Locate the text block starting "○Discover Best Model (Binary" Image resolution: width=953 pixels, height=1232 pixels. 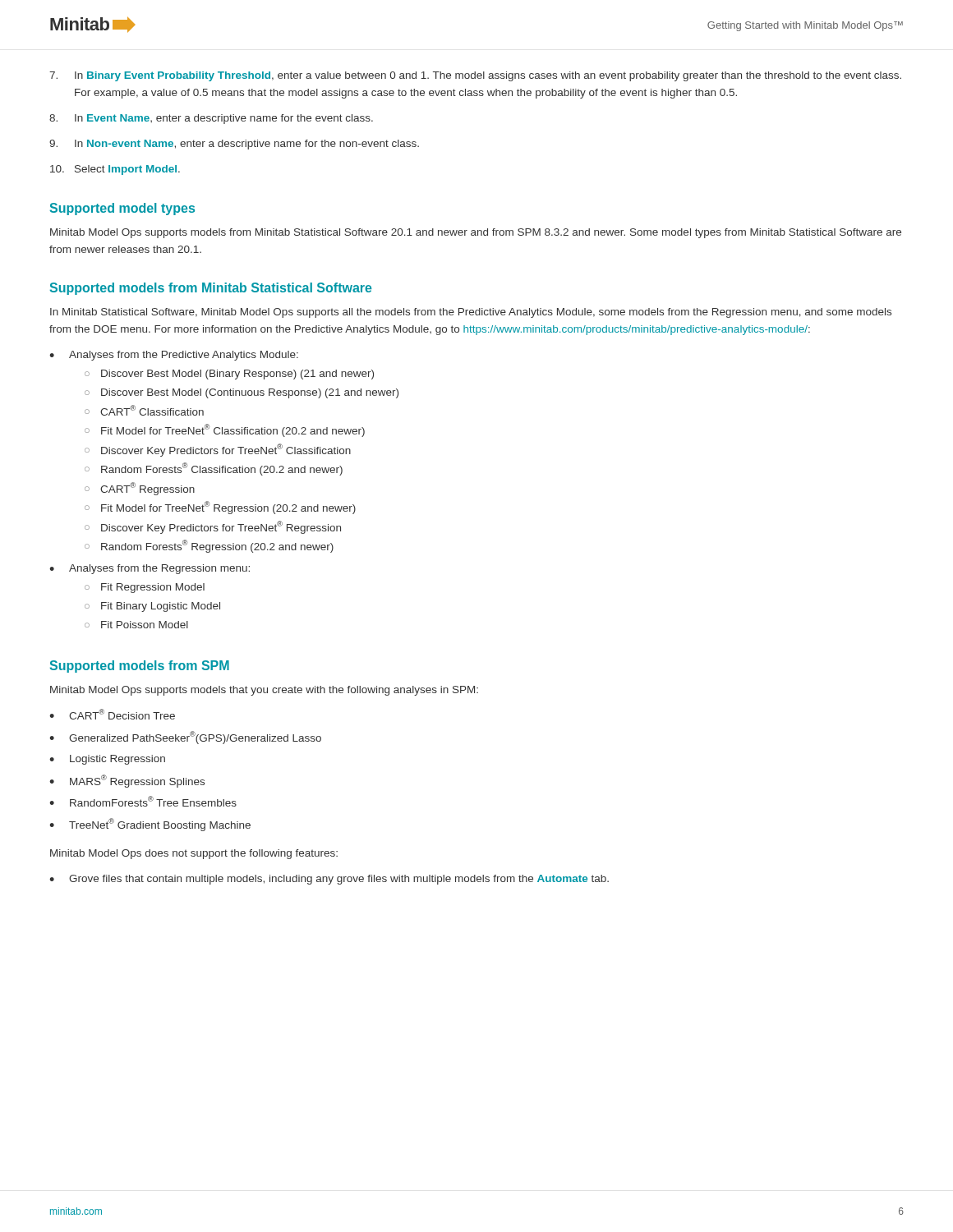click(x=229, y=375)
